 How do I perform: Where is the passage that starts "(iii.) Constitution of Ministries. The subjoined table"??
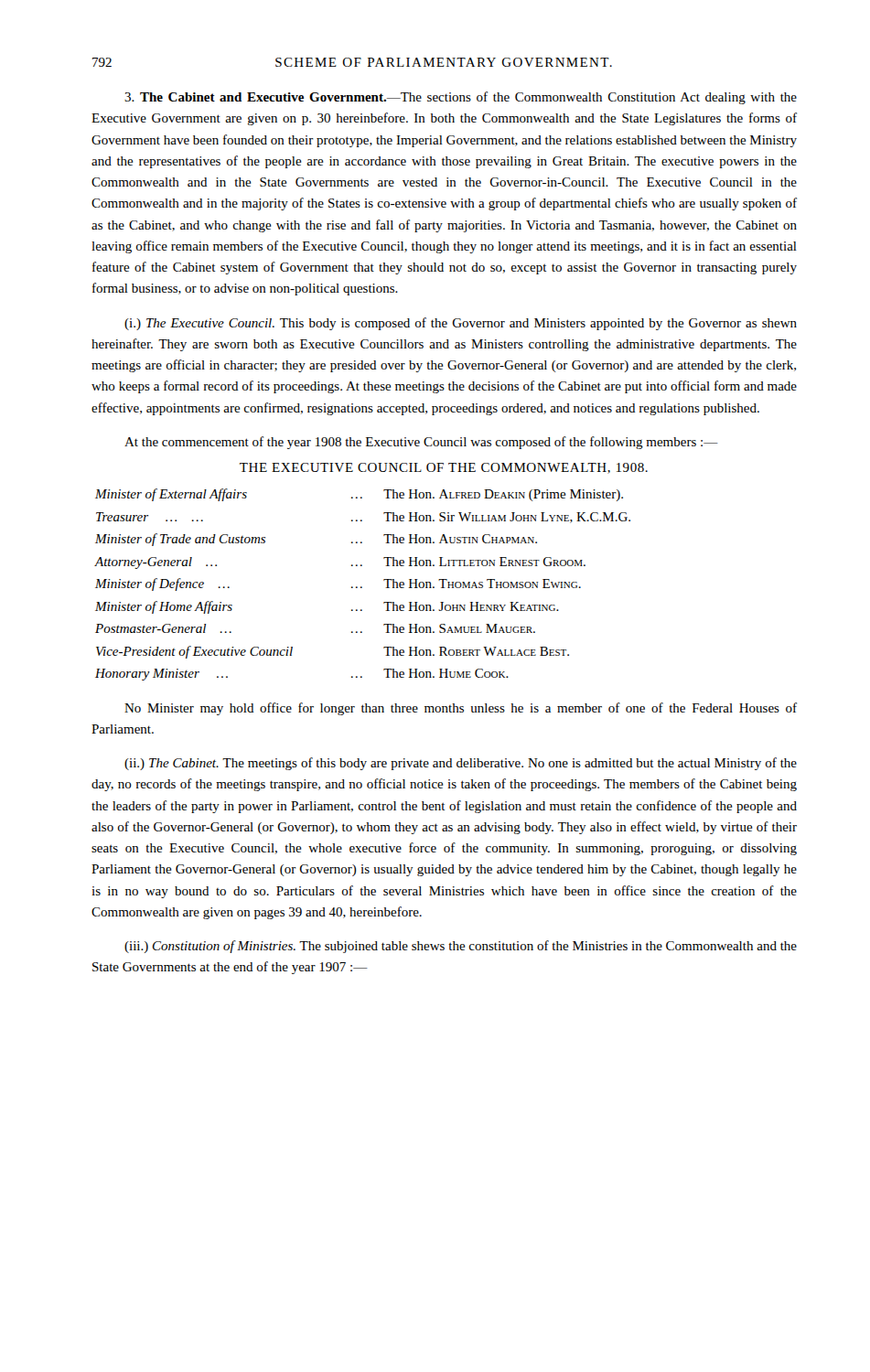pyautogui.click(x=444, y=956)
